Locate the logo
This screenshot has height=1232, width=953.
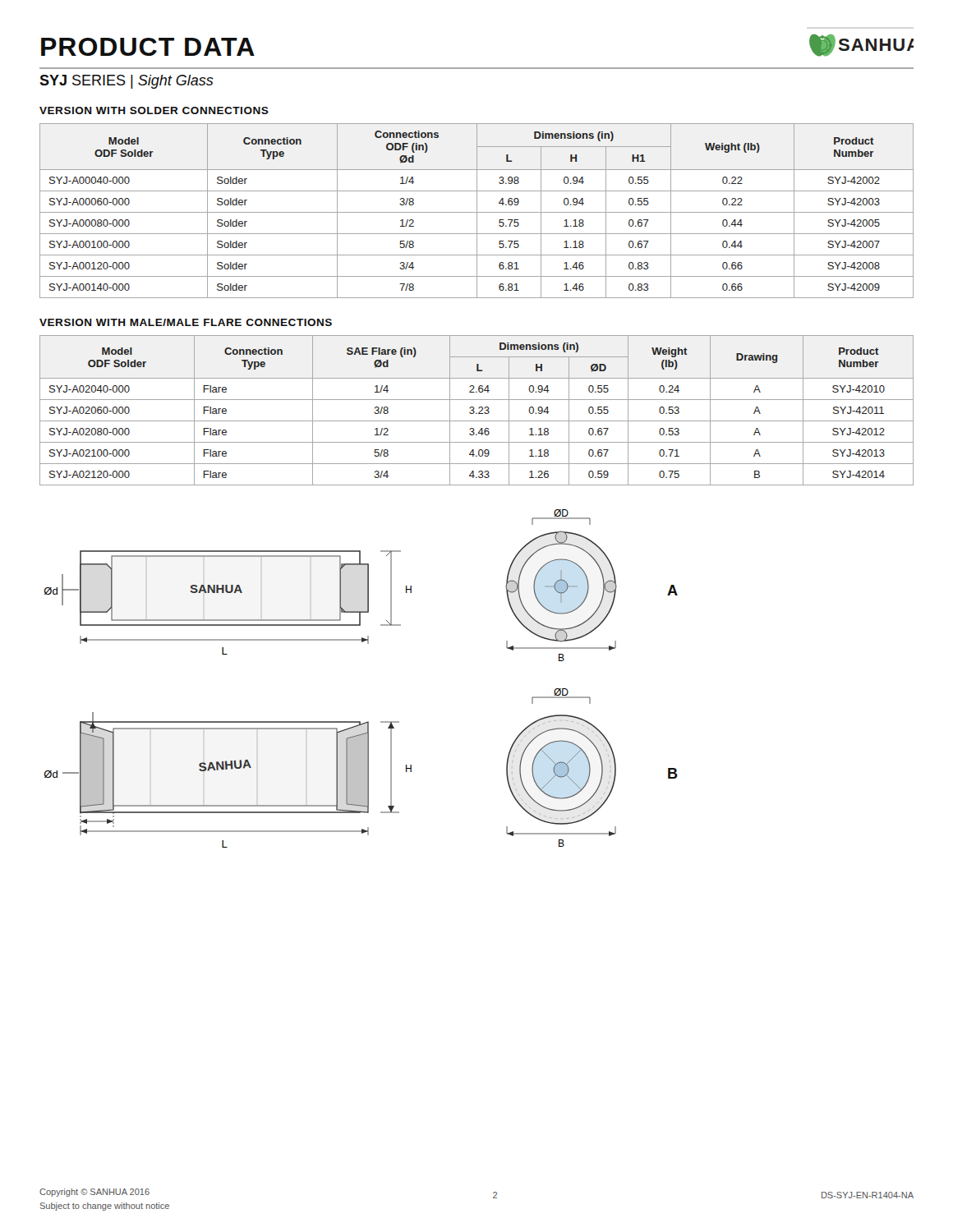click(860, 44)
